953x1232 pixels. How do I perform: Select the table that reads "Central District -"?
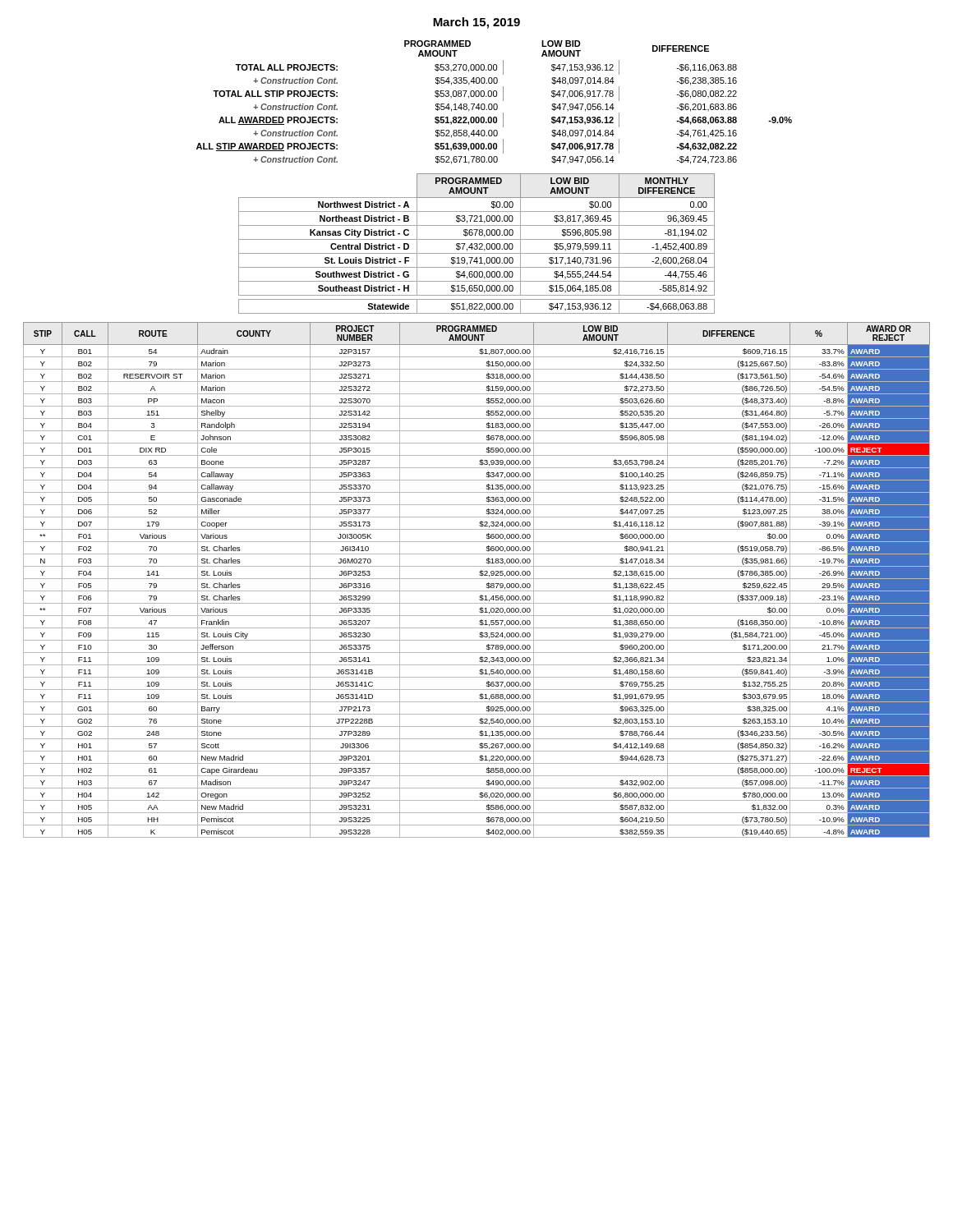click(476, 244)
